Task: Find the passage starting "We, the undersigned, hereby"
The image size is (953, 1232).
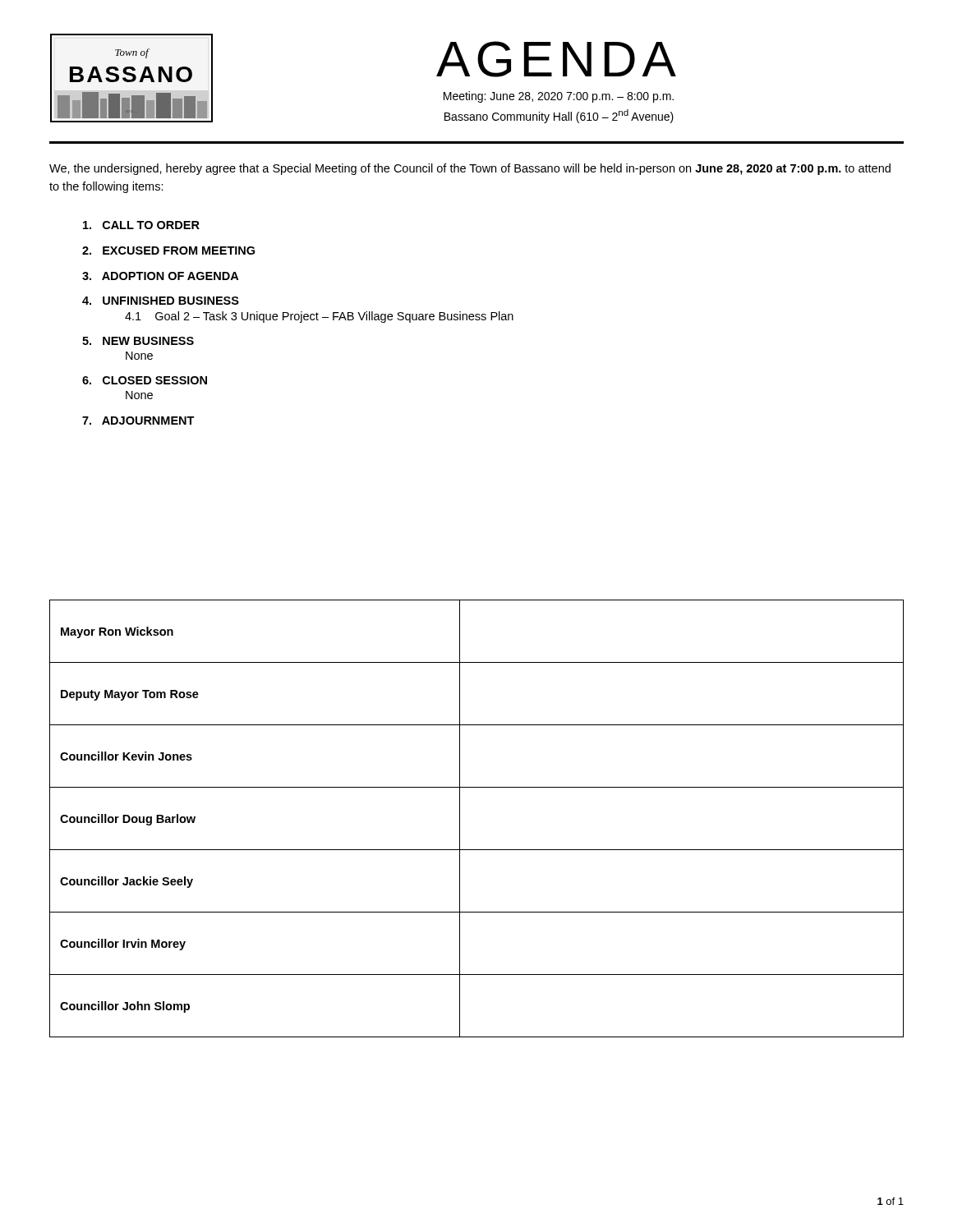Action: click(470, 177)
